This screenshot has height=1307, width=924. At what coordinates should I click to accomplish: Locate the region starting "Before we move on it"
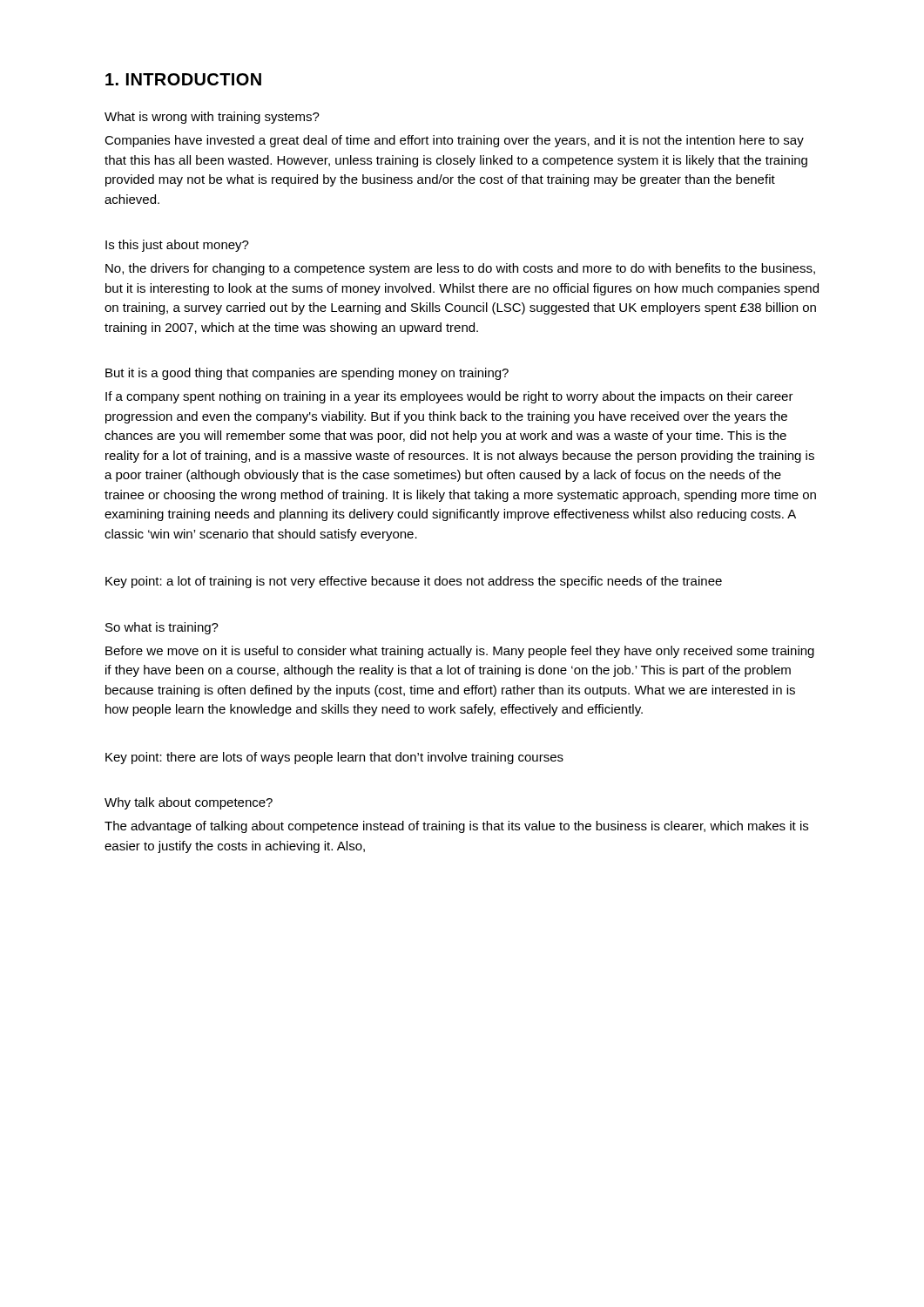(462, 680)
